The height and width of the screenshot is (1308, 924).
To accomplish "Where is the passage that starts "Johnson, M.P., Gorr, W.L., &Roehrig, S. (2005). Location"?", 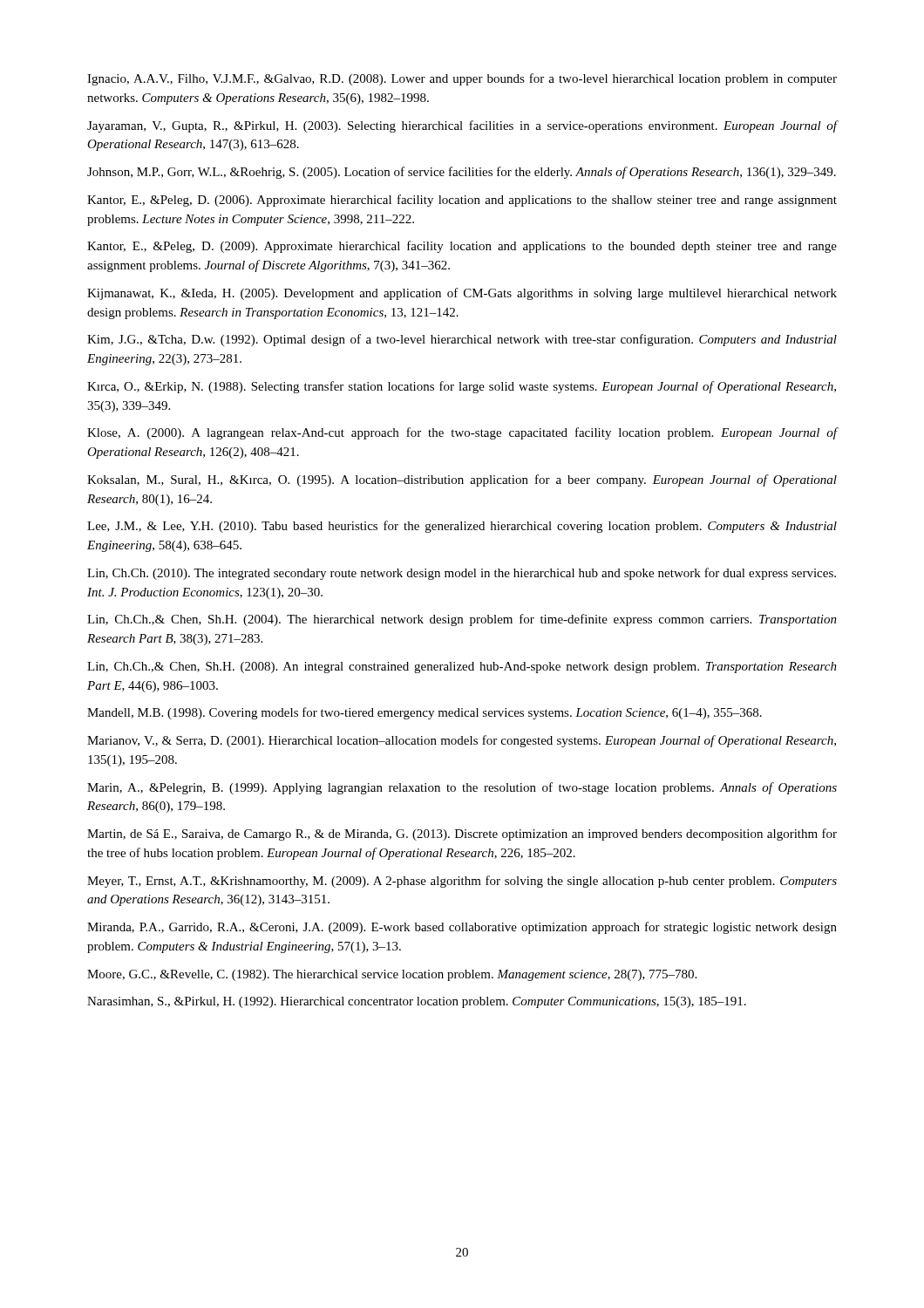I will coord(462,172).
